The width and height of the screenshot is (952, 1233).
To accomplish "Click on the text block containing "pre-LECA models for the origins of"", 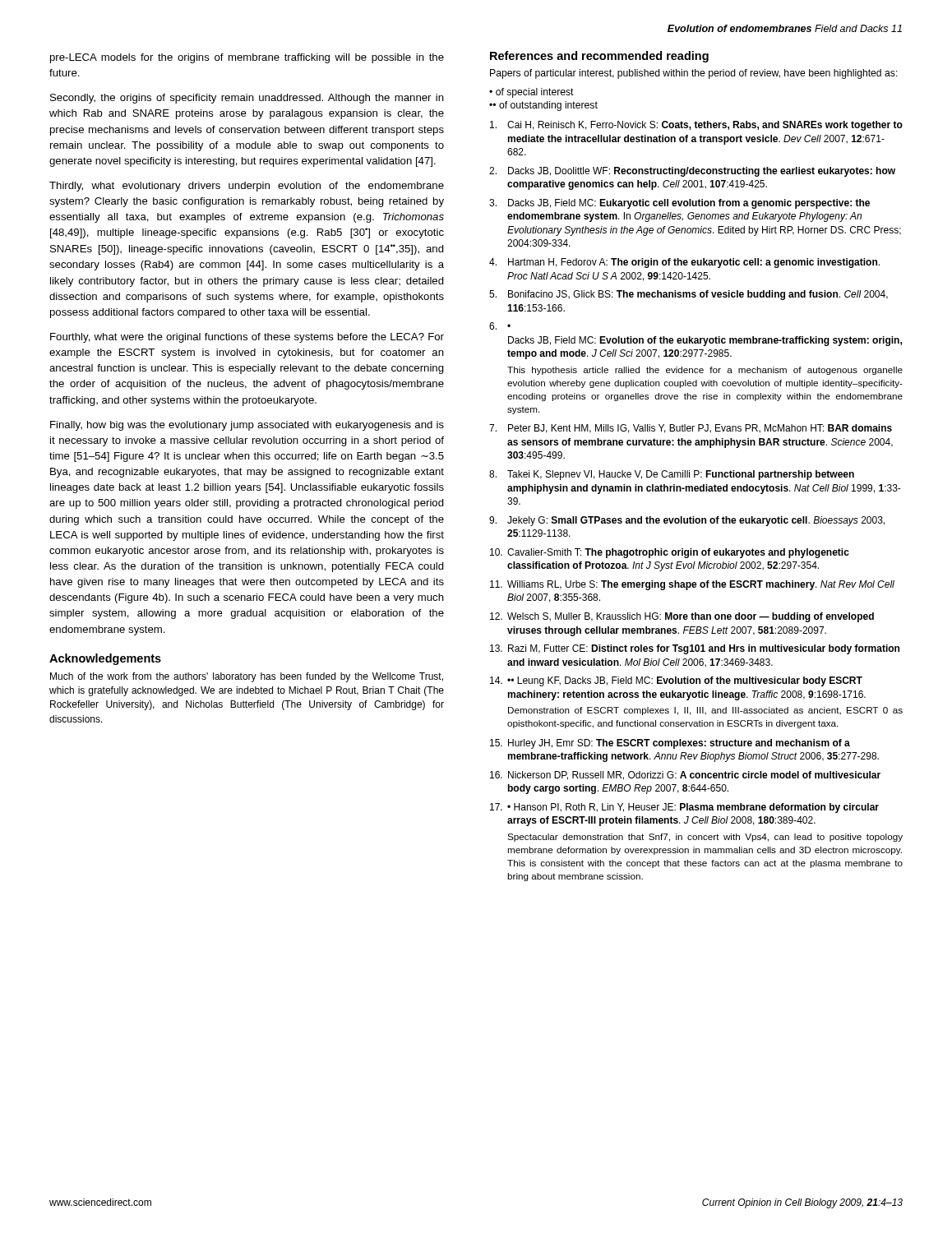I will pos(247,65).
